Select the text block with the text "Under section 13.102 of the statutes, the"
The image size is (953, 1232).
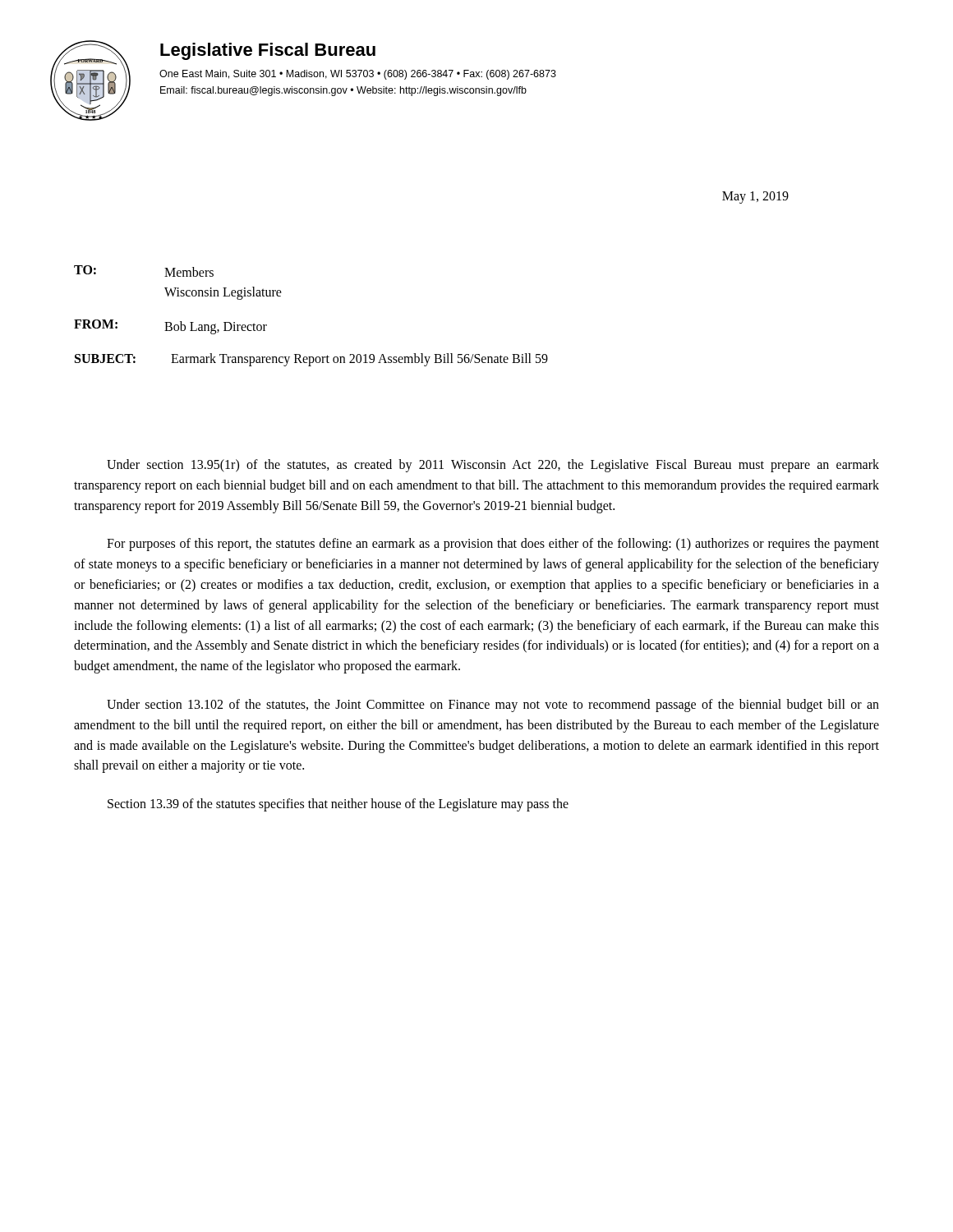[476, 735]
